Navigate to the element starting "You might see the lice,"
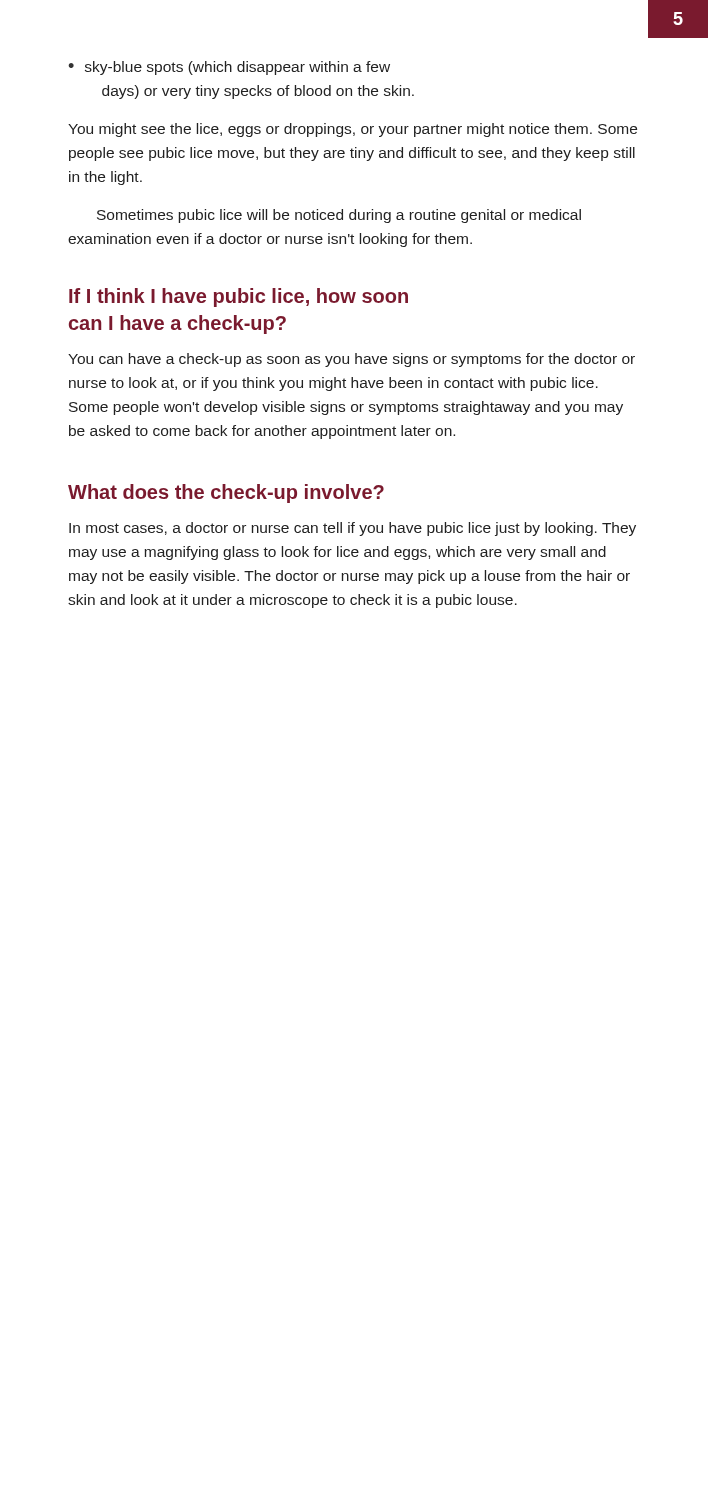 tap(353, 153)
